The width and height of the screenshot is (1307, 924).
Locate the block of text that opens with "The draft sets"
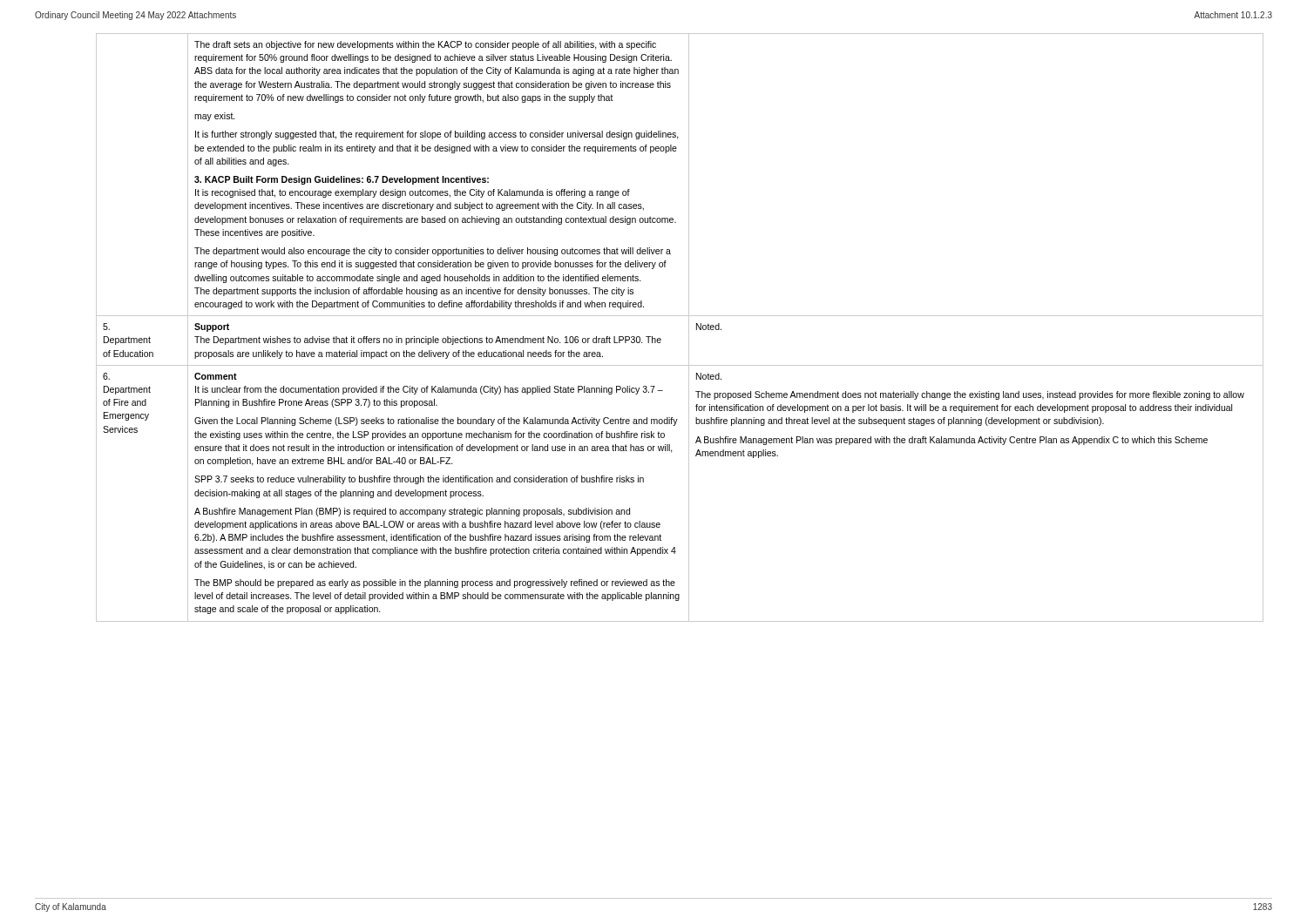tap(438, 175)
